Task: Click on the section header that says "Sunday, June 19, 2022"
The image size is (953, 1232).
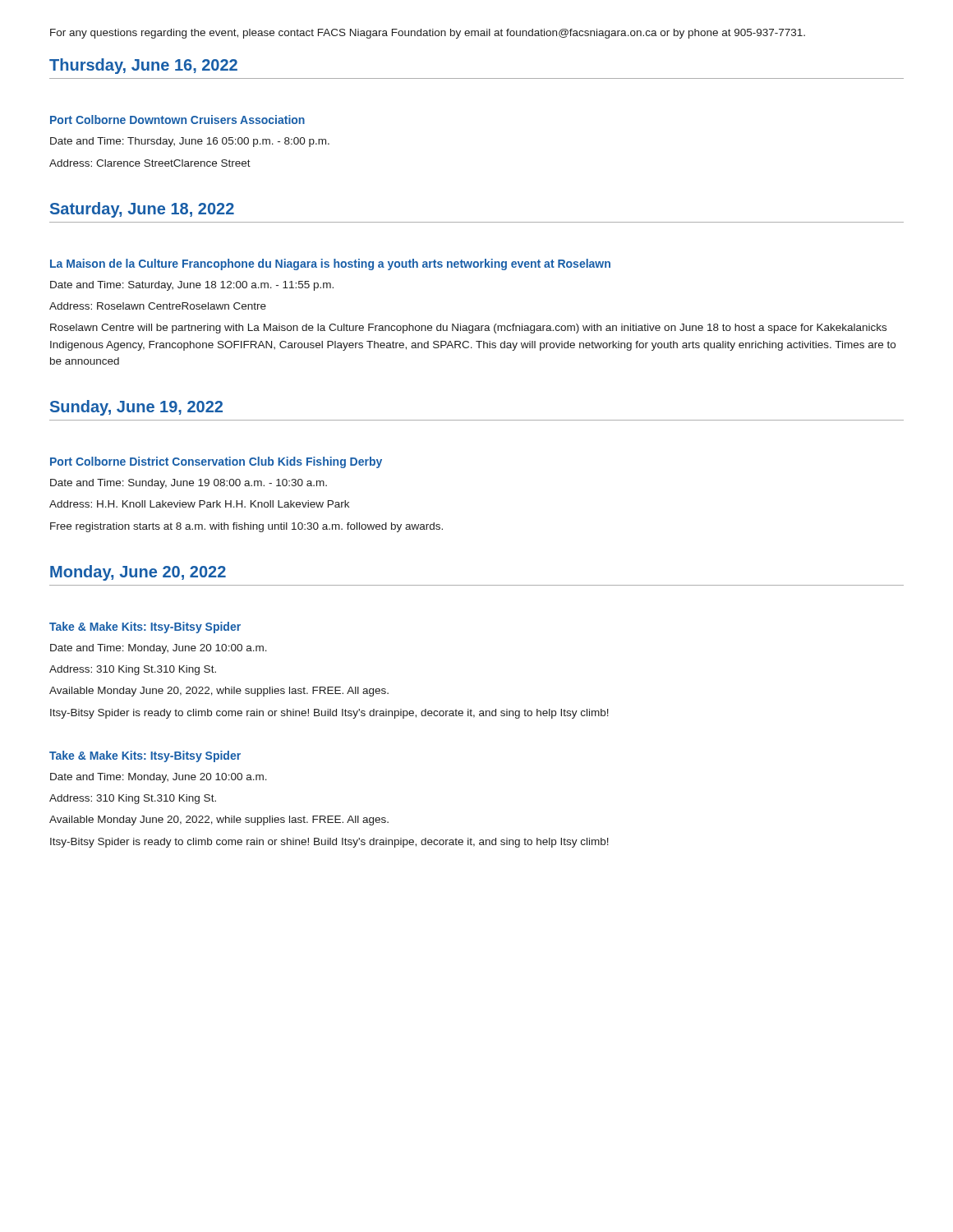Action: tap(136, 407)
